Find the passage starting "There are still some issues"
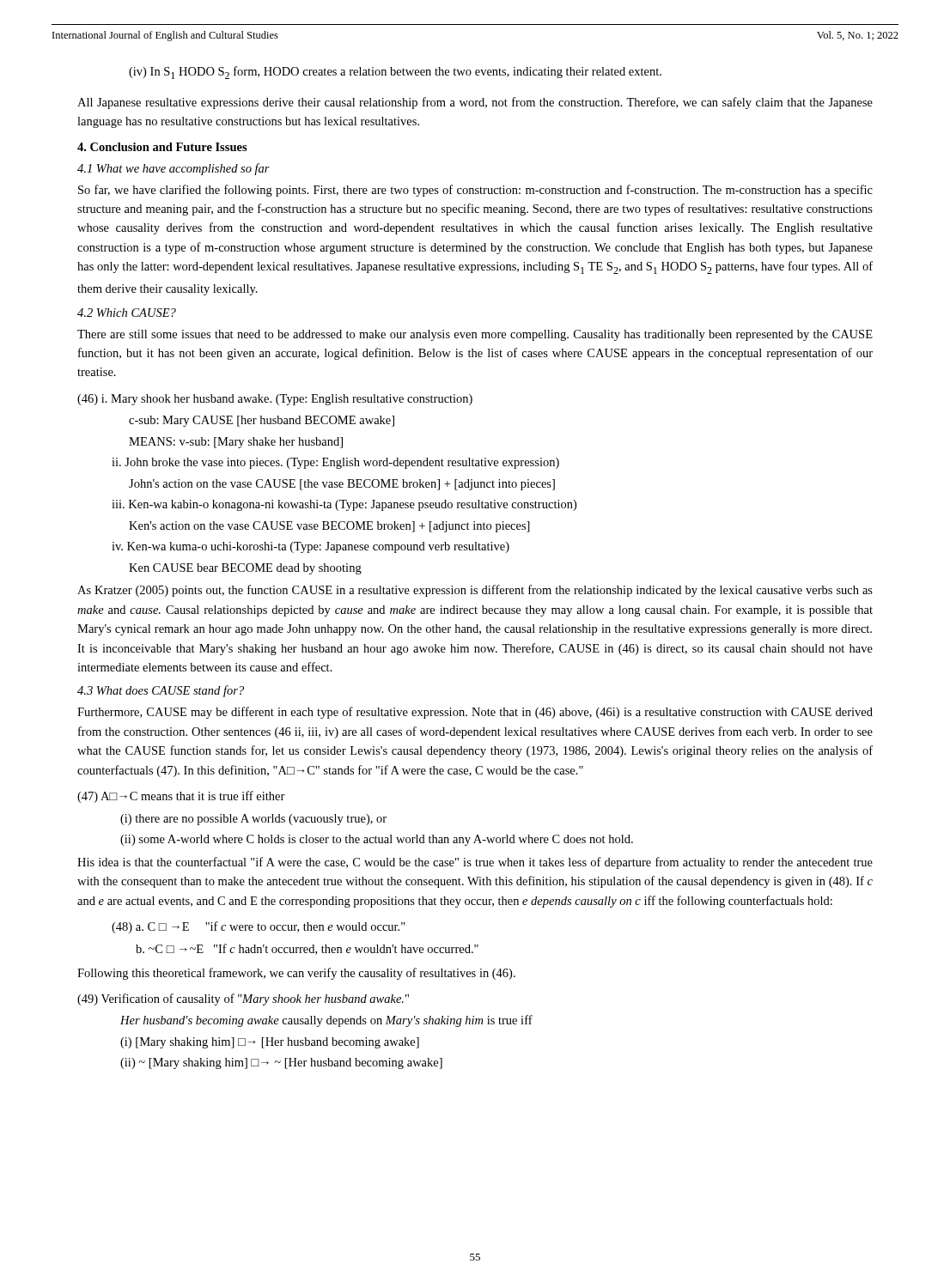The height and width of the screenshot is (1288, 950). pyautogui.click(x=475, y=353)
